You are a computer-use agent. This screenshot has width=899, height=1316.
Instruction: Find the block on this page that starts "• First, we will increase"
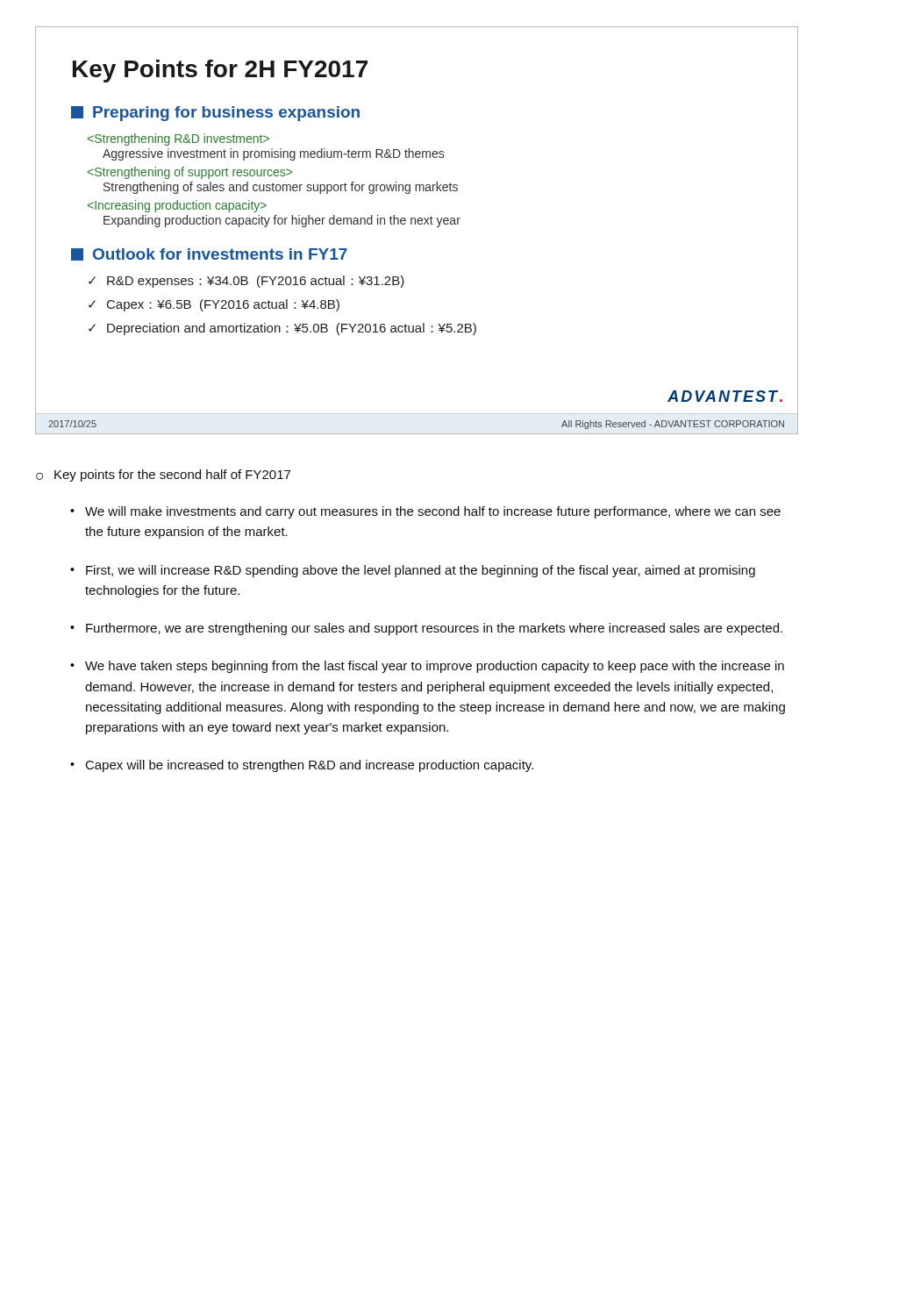click(x=434, y=580)
